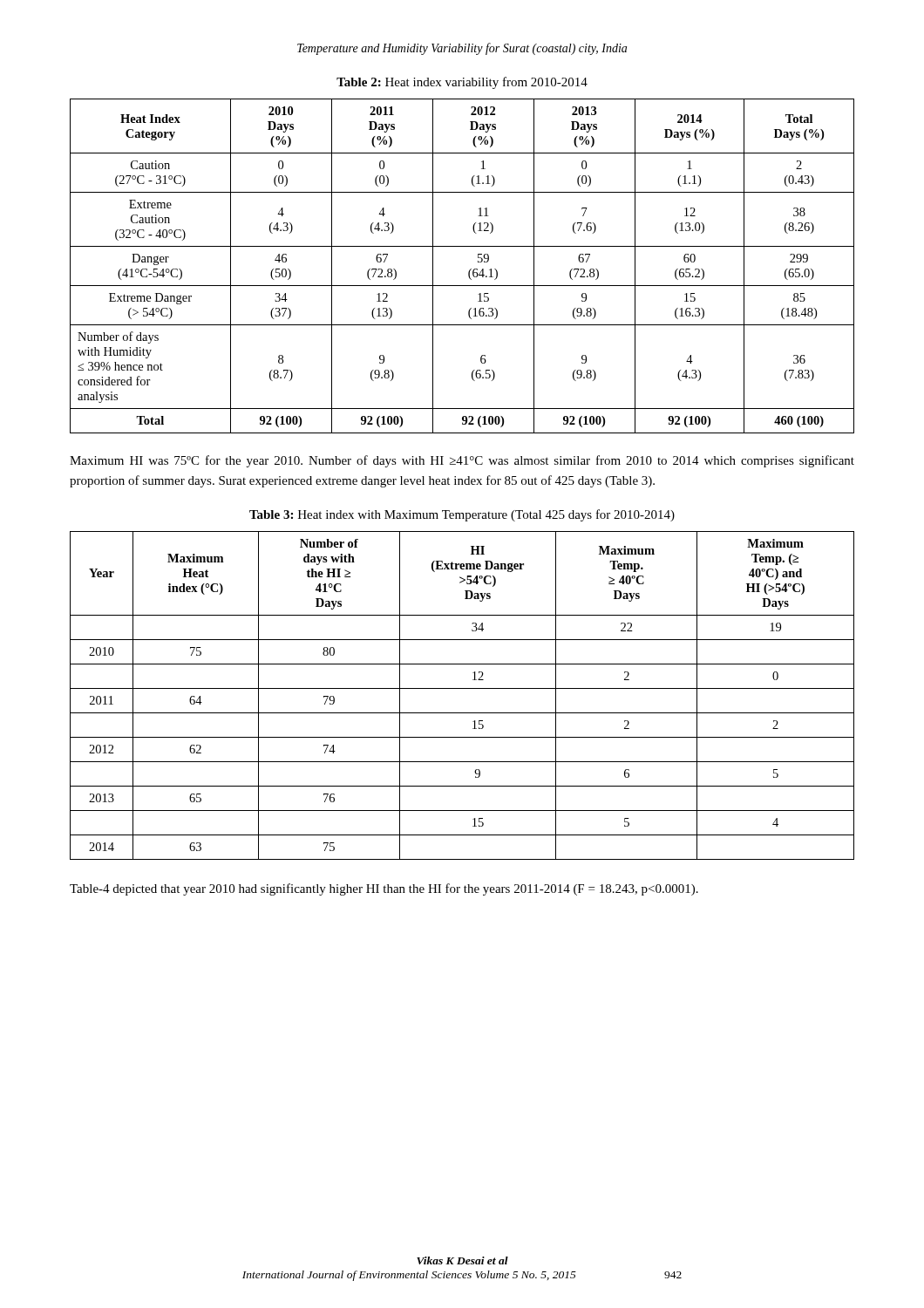This screenshot has height=1308, width=924.
Task: Click on the table containing "67 (72.8)"
Action: click(x=462, y=266)
